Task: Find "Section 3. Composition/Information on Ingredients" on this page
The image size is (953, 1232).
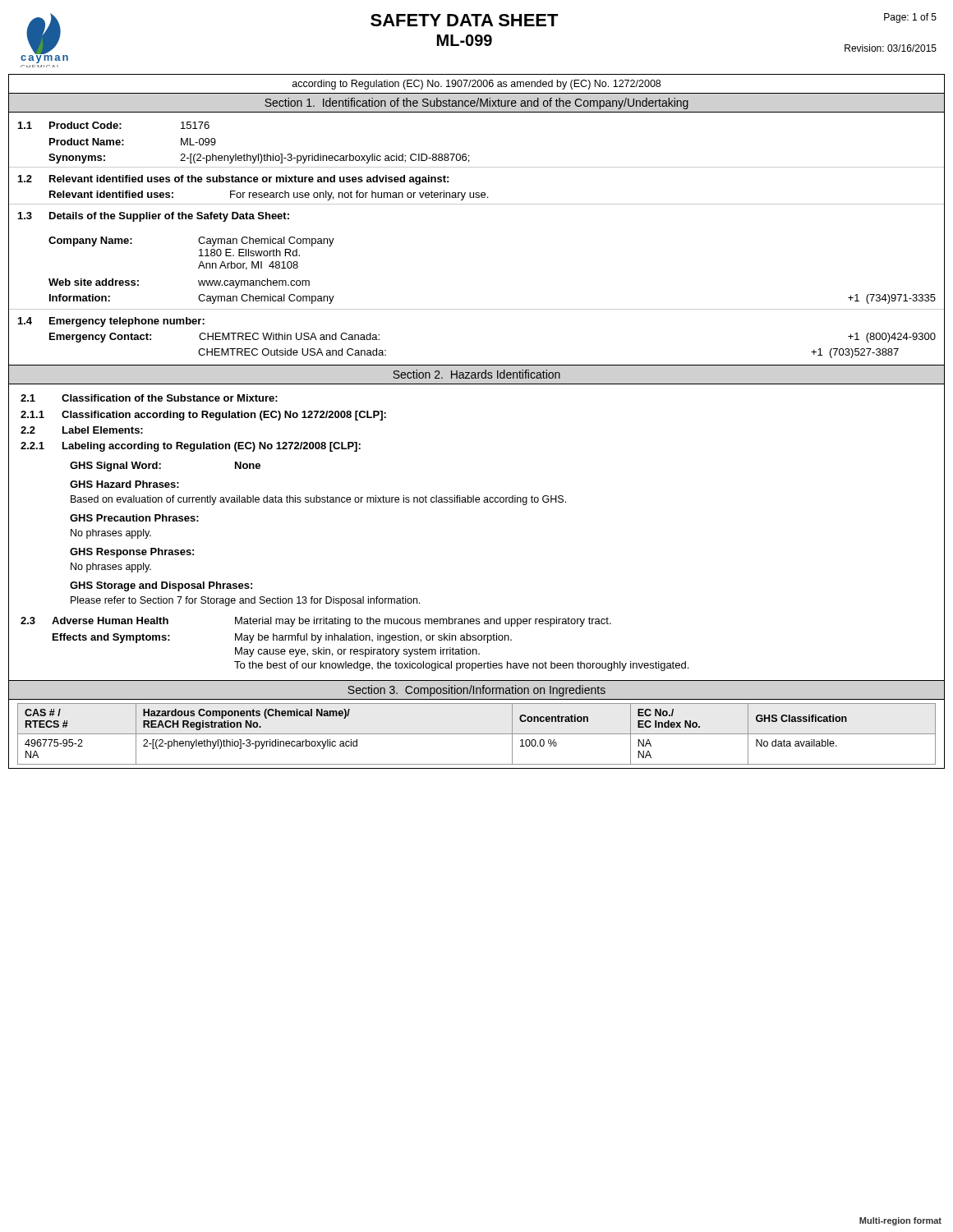Action: 476,690
